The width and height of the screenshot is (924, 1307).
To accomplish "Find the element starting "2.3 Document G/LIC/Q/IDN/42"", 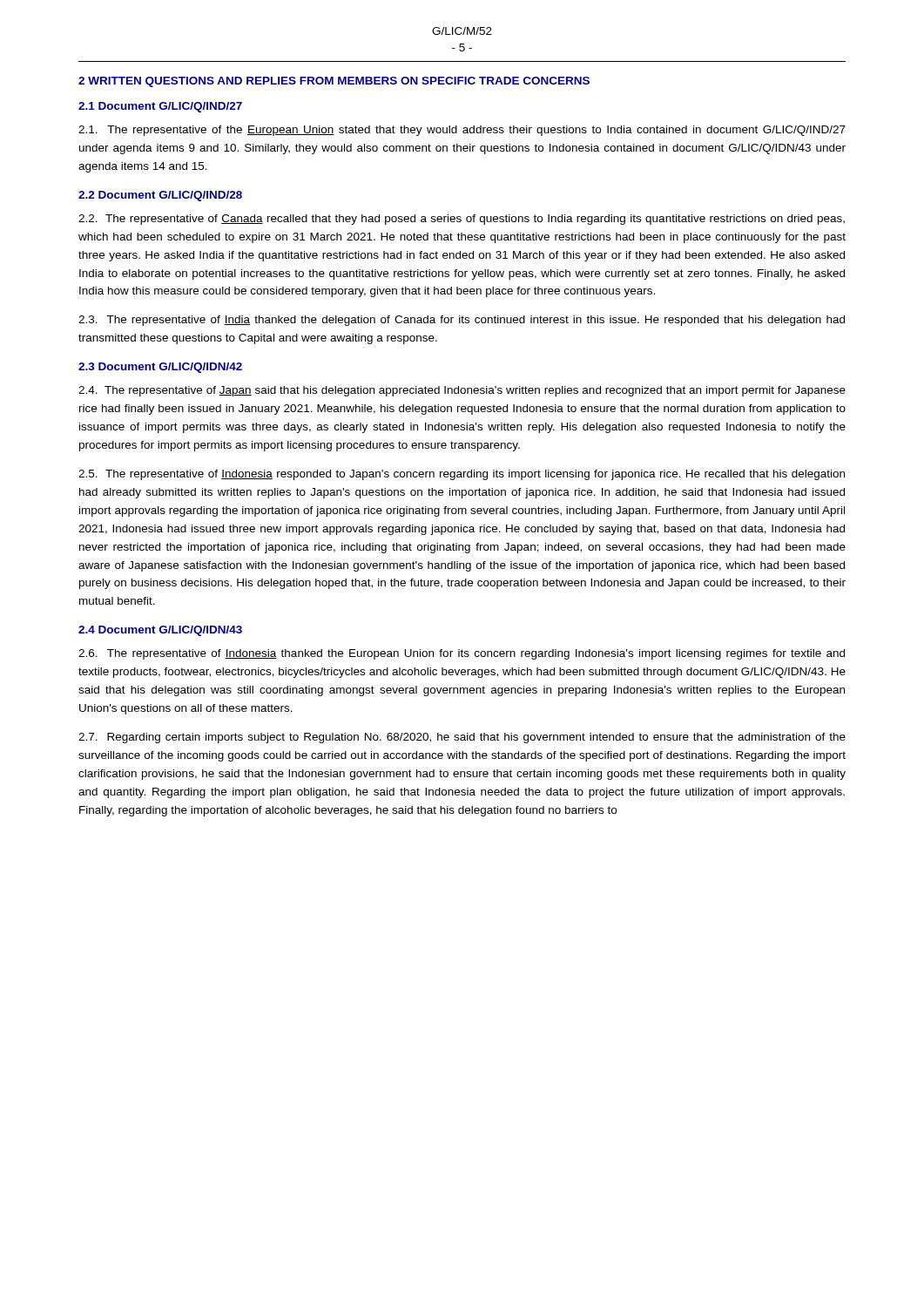I will tap(160, 367).
